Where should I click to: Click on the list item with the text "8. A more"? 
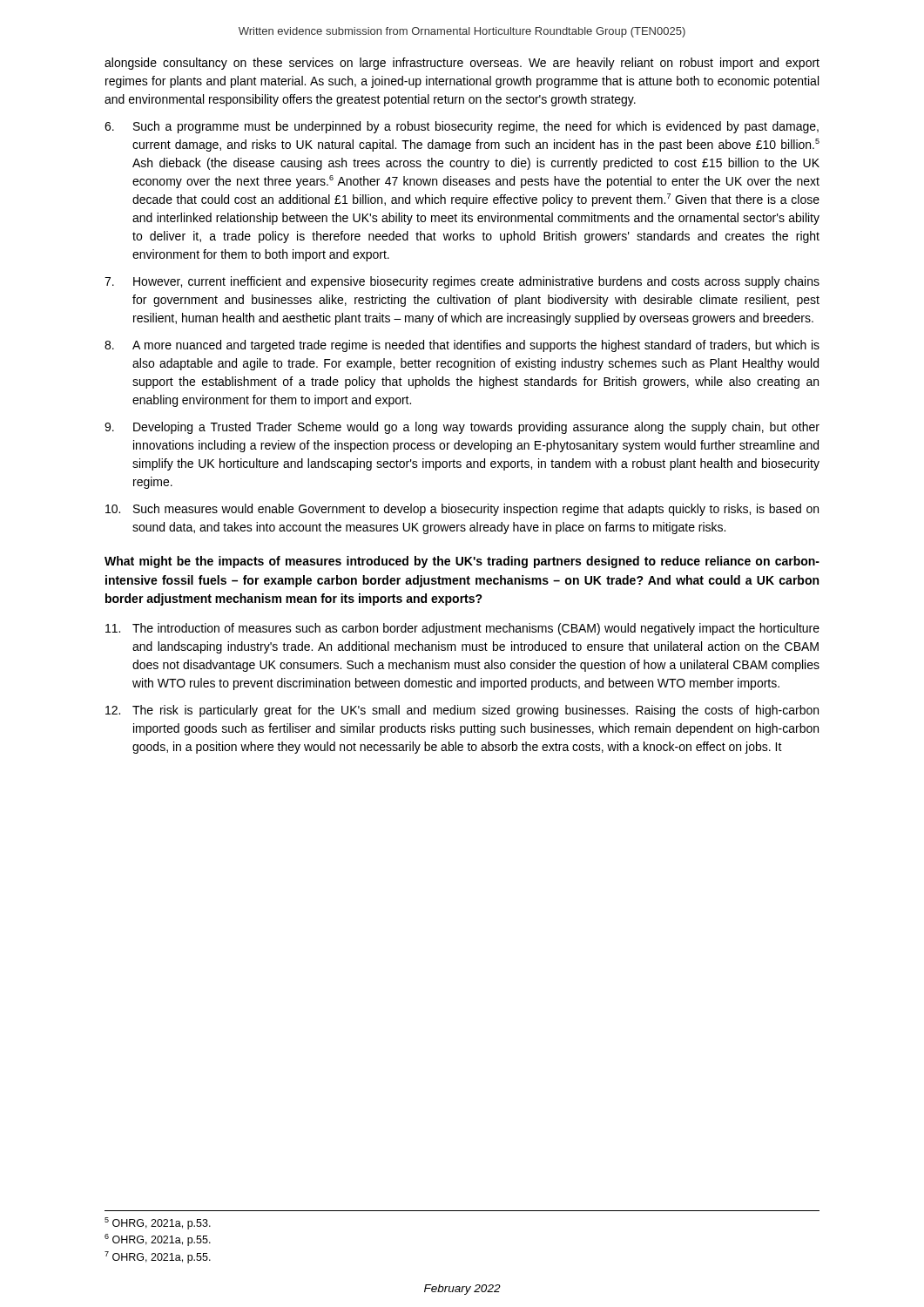coord(462,373)
